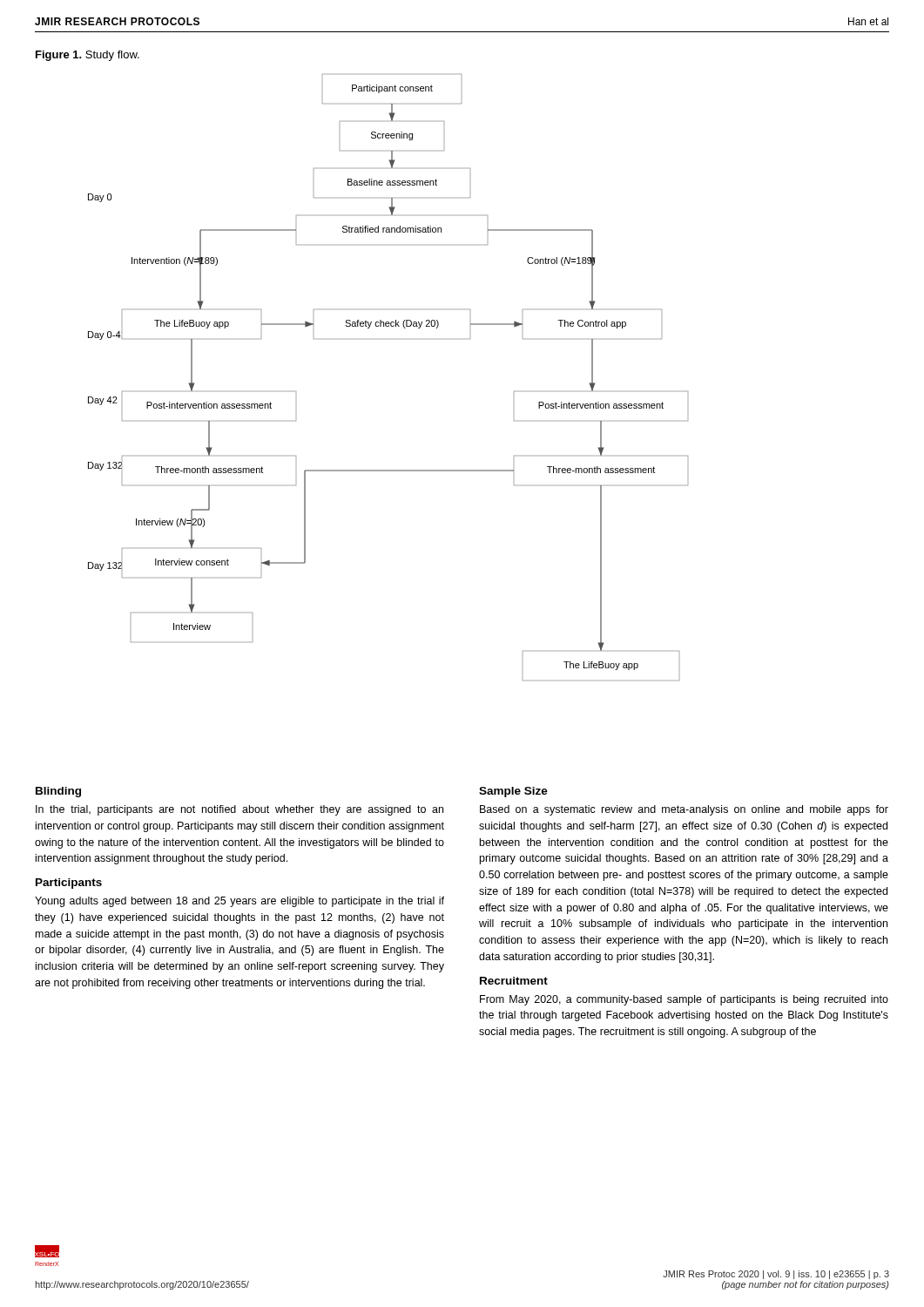Viewport: 924px width, 1307px height.
Task: Locate the block of text that opens with "Young adults aged between 18 and 25"
Action: click(x=240, y=942)
